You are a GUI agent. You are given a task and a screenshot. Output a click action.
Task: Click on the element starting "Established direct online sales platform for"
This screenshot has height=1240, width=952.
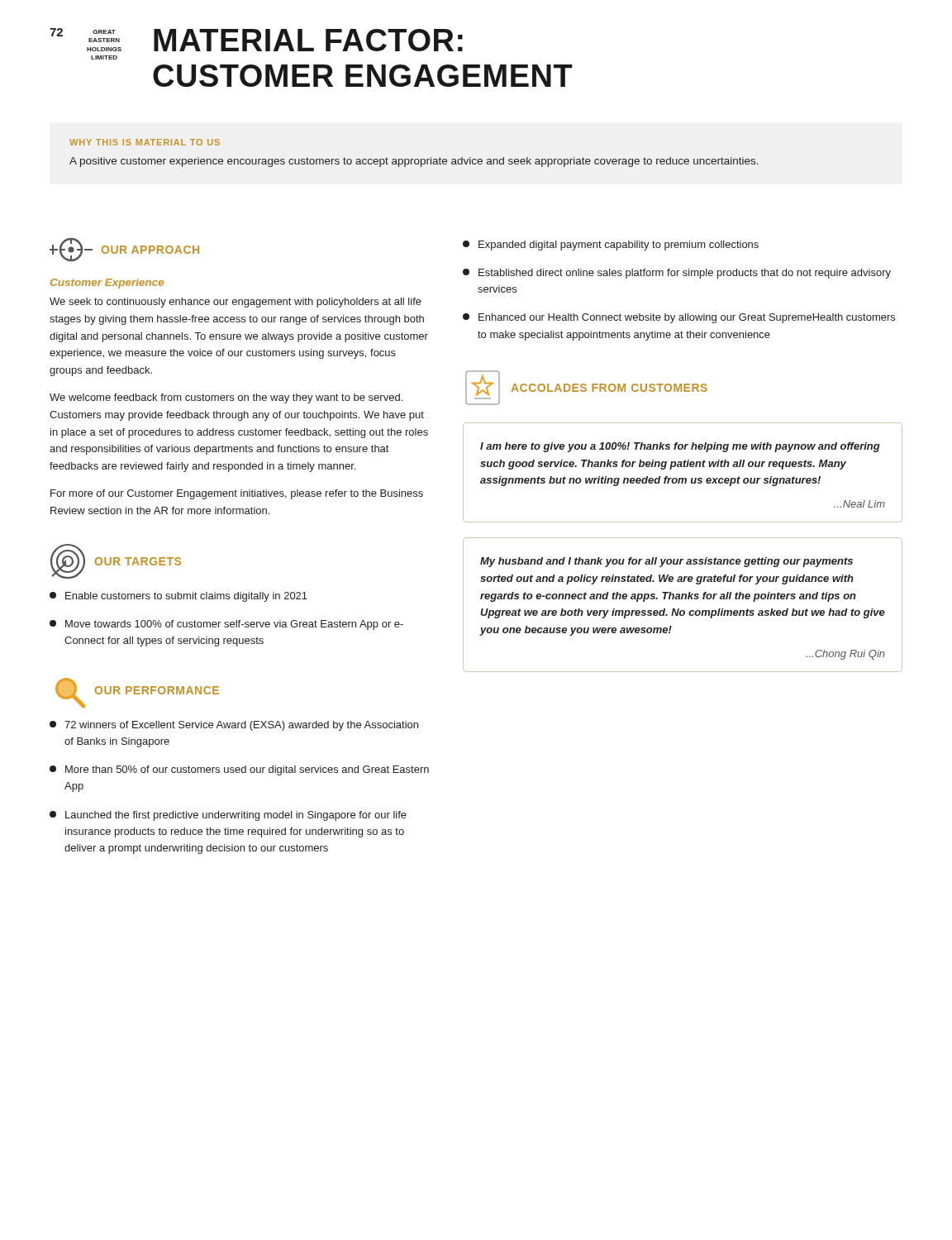point(683,281)
